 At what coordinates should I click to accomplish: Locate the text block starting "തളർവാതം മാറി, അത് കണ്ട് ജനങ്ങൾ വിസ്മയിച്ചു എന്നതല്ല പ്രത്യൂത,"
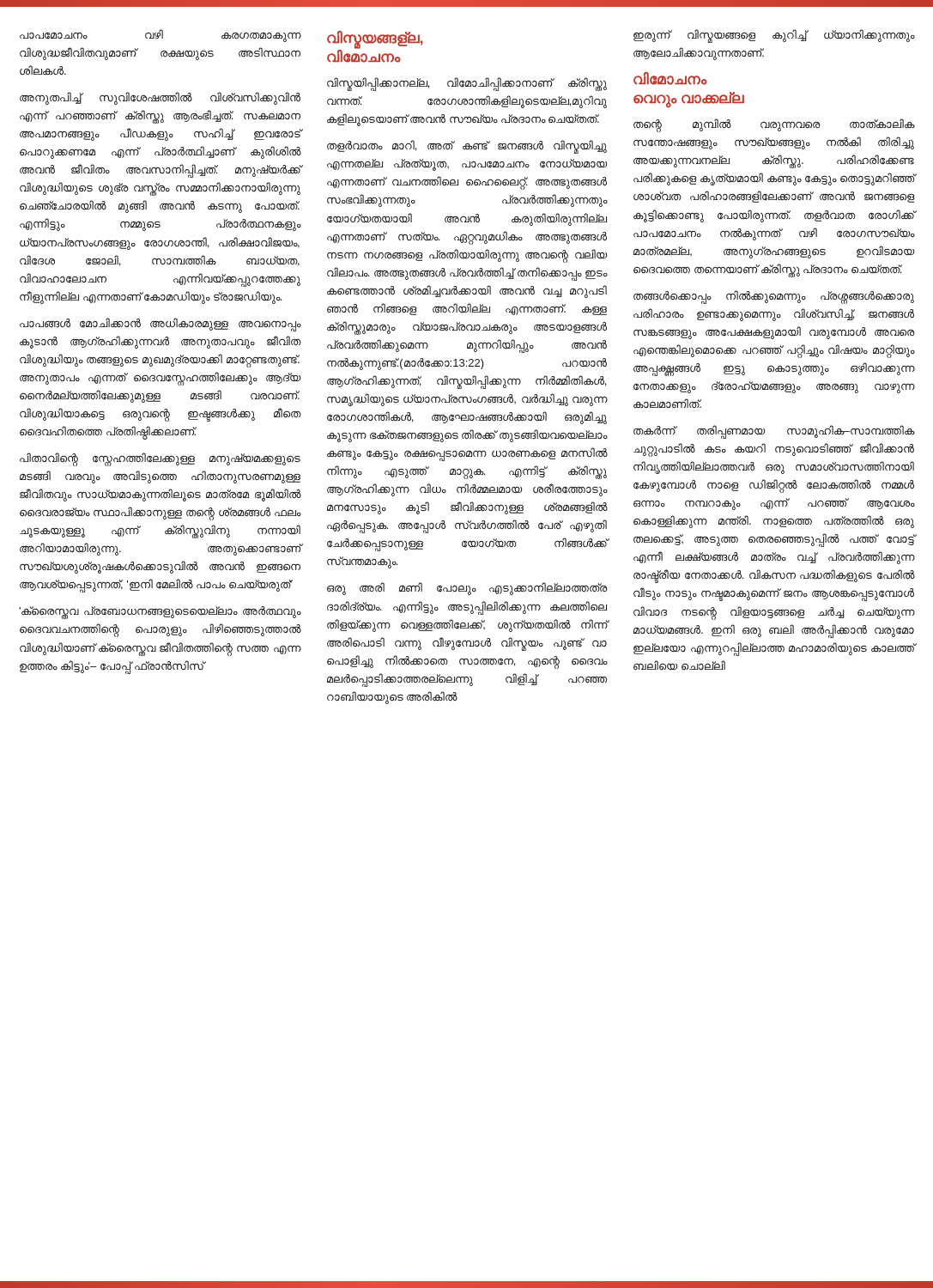click(466, 354)
